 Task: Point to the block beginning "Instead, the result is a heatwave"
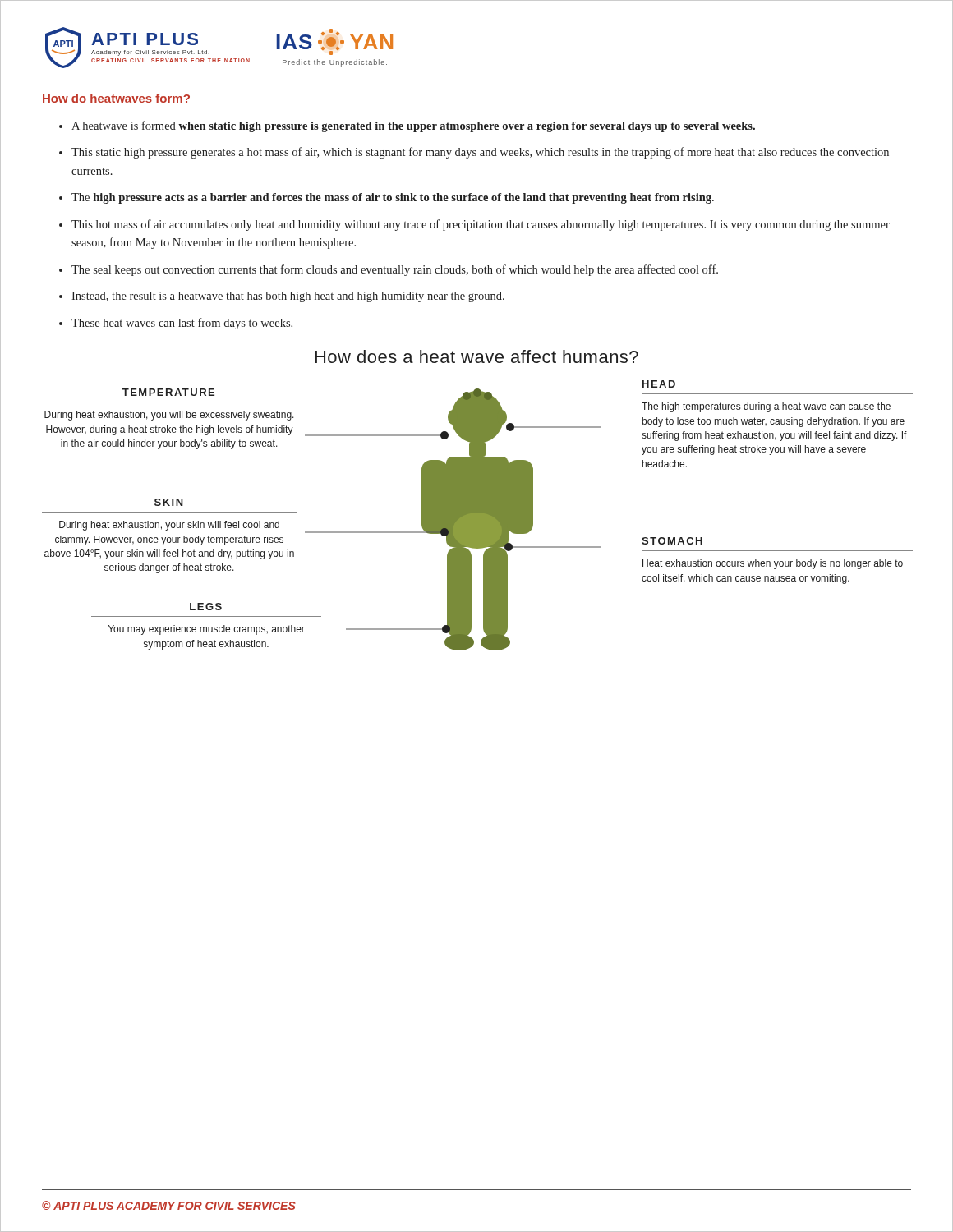coord(288,296)
